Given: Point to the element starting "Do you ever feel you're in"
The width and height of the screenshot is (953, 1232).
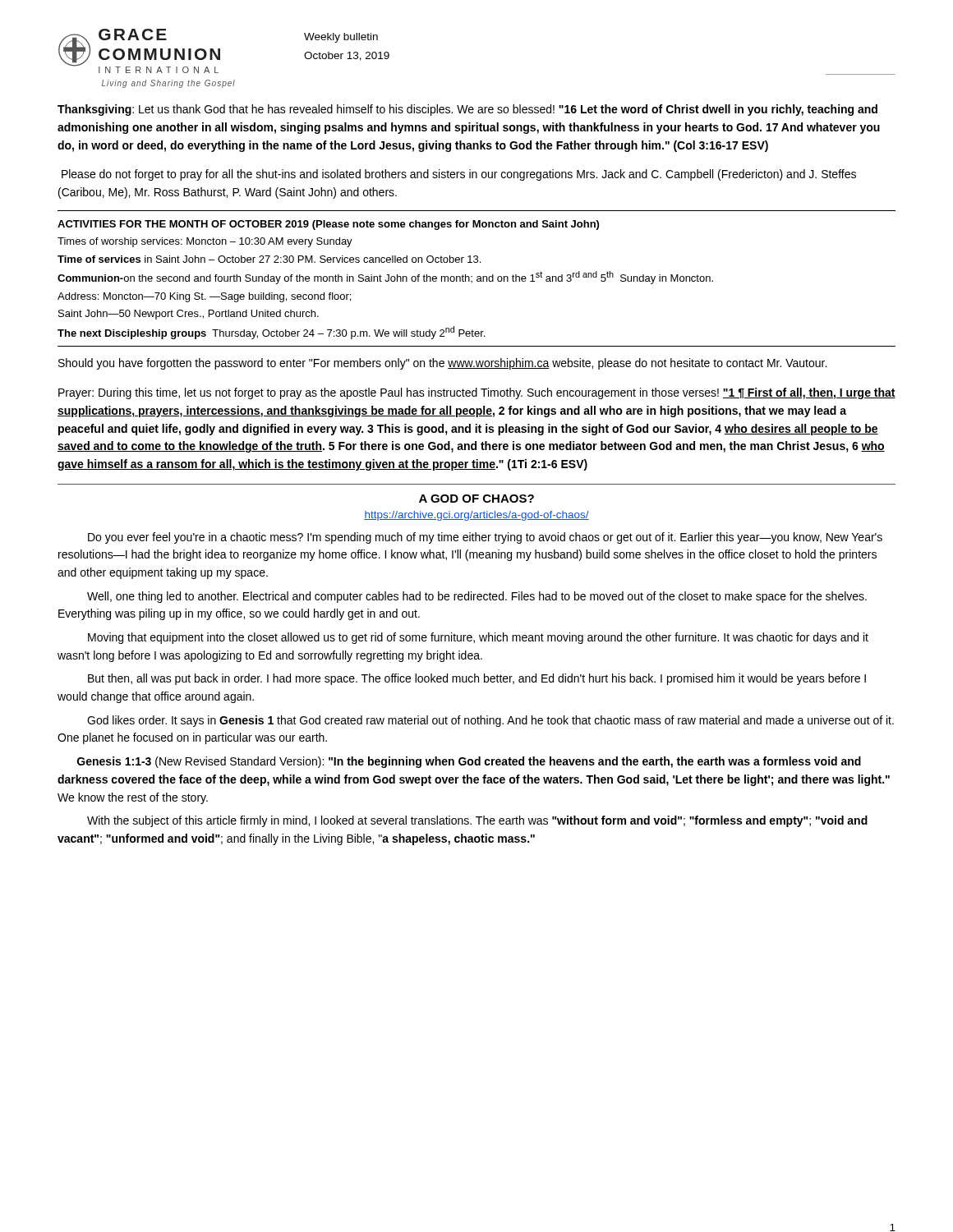Looking at the screenshot, I should pos(476,688).
